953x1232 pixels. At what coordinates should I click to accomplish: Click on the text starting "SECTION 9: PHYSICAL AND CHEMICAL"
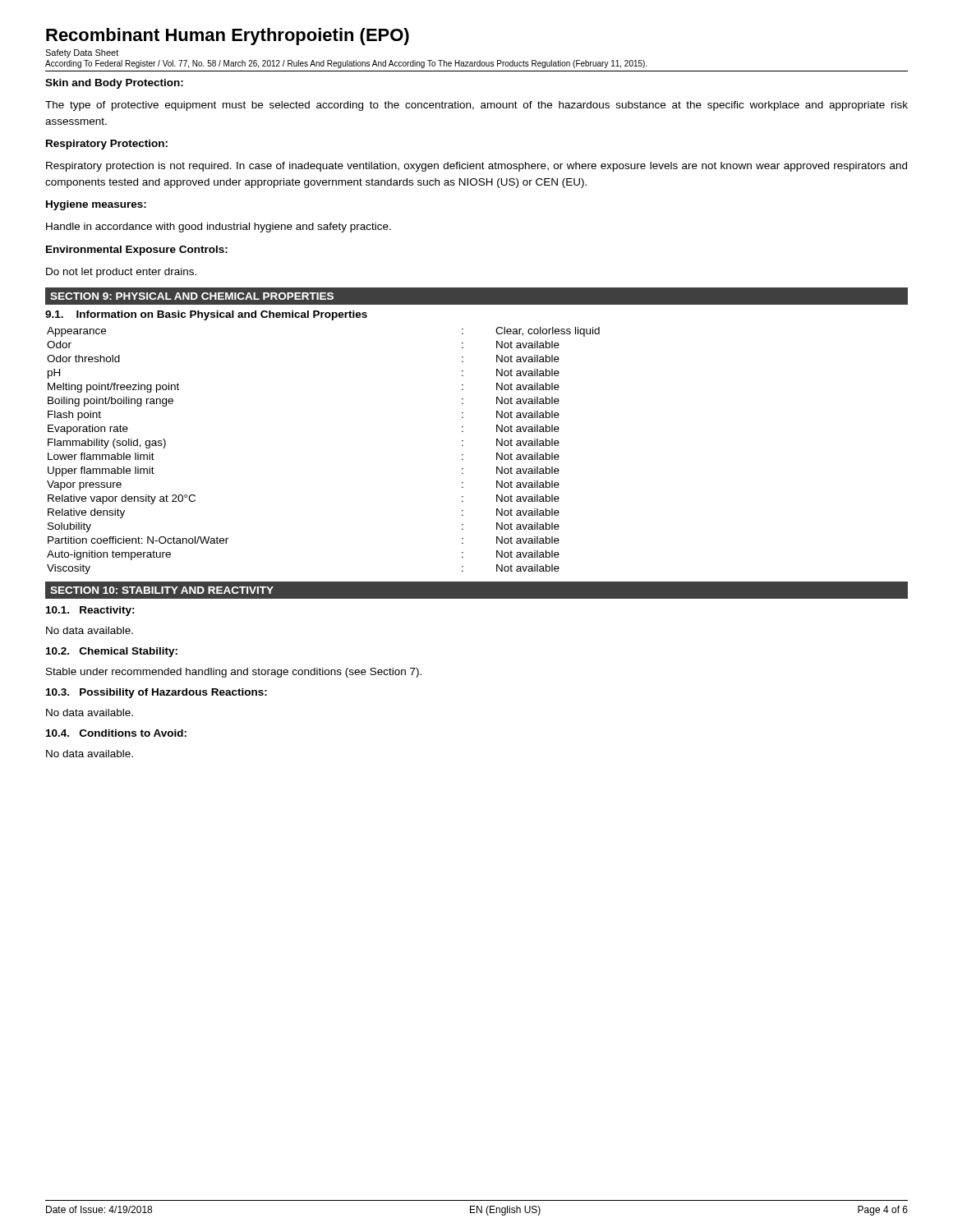click(476, 296)
